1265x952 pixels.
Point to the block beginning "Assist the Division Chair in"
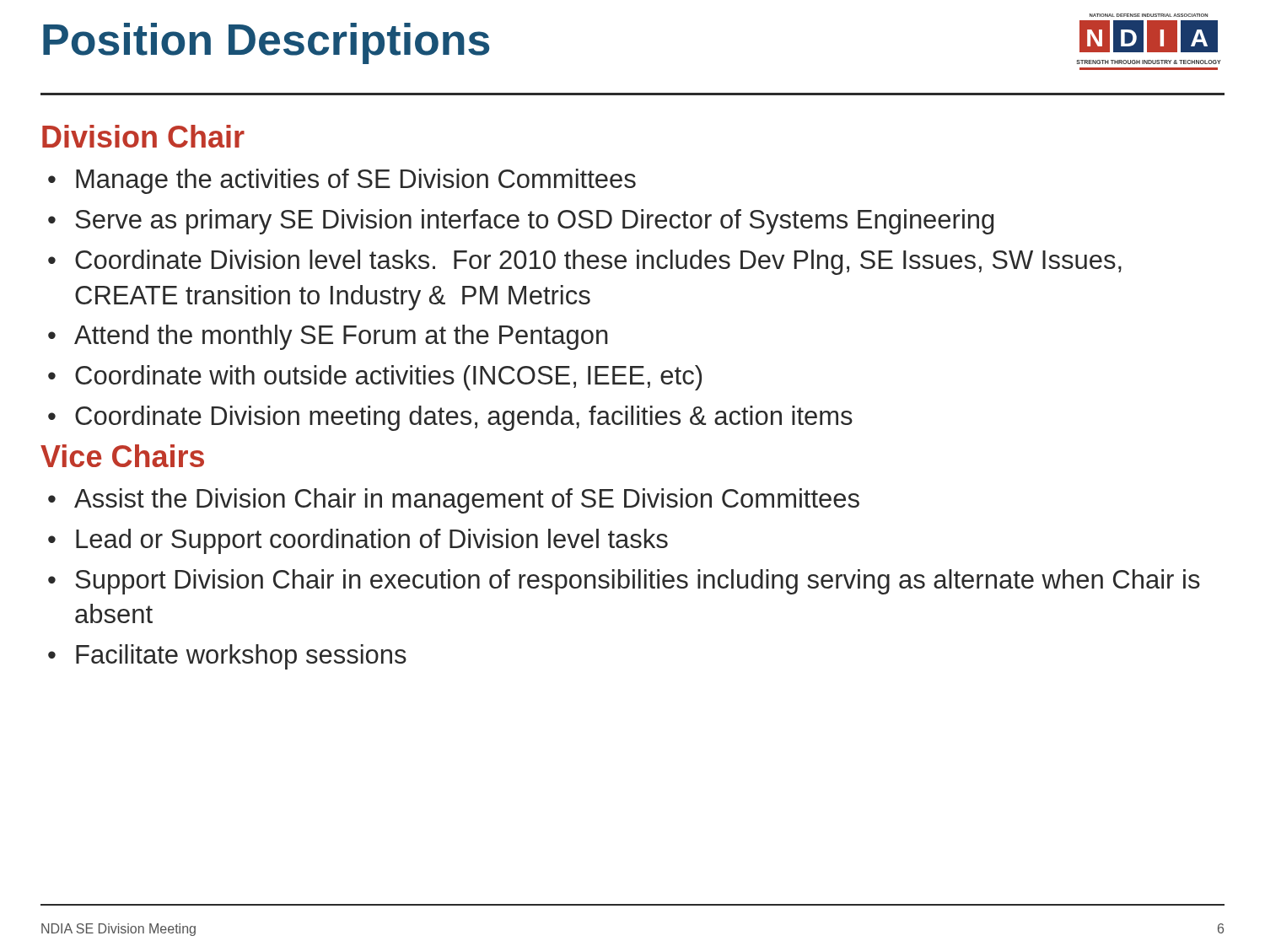(x=467, y=499)
